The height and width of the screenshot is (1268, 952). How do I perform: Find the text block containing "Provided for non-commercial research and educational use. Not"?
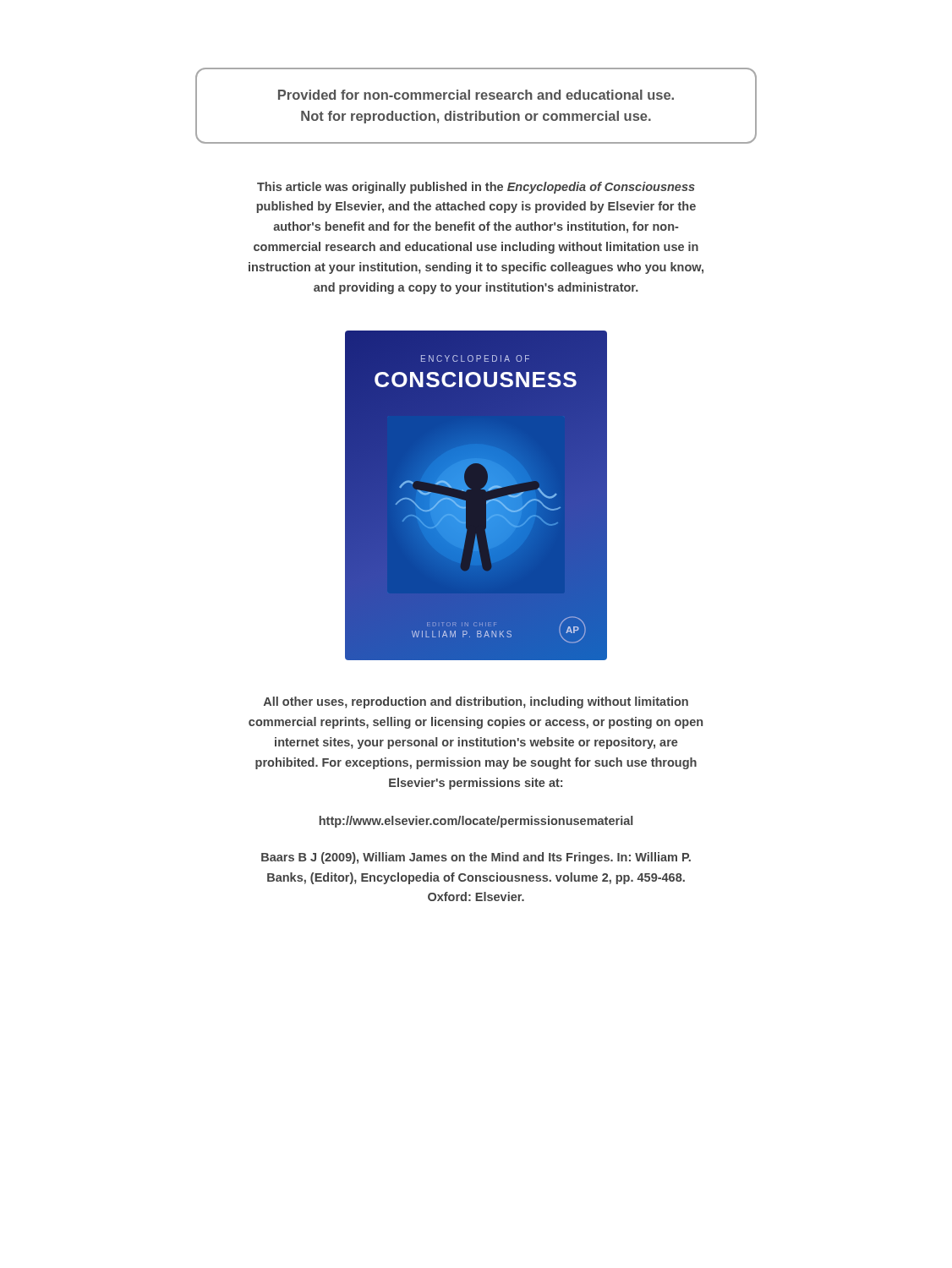point(476,105)
